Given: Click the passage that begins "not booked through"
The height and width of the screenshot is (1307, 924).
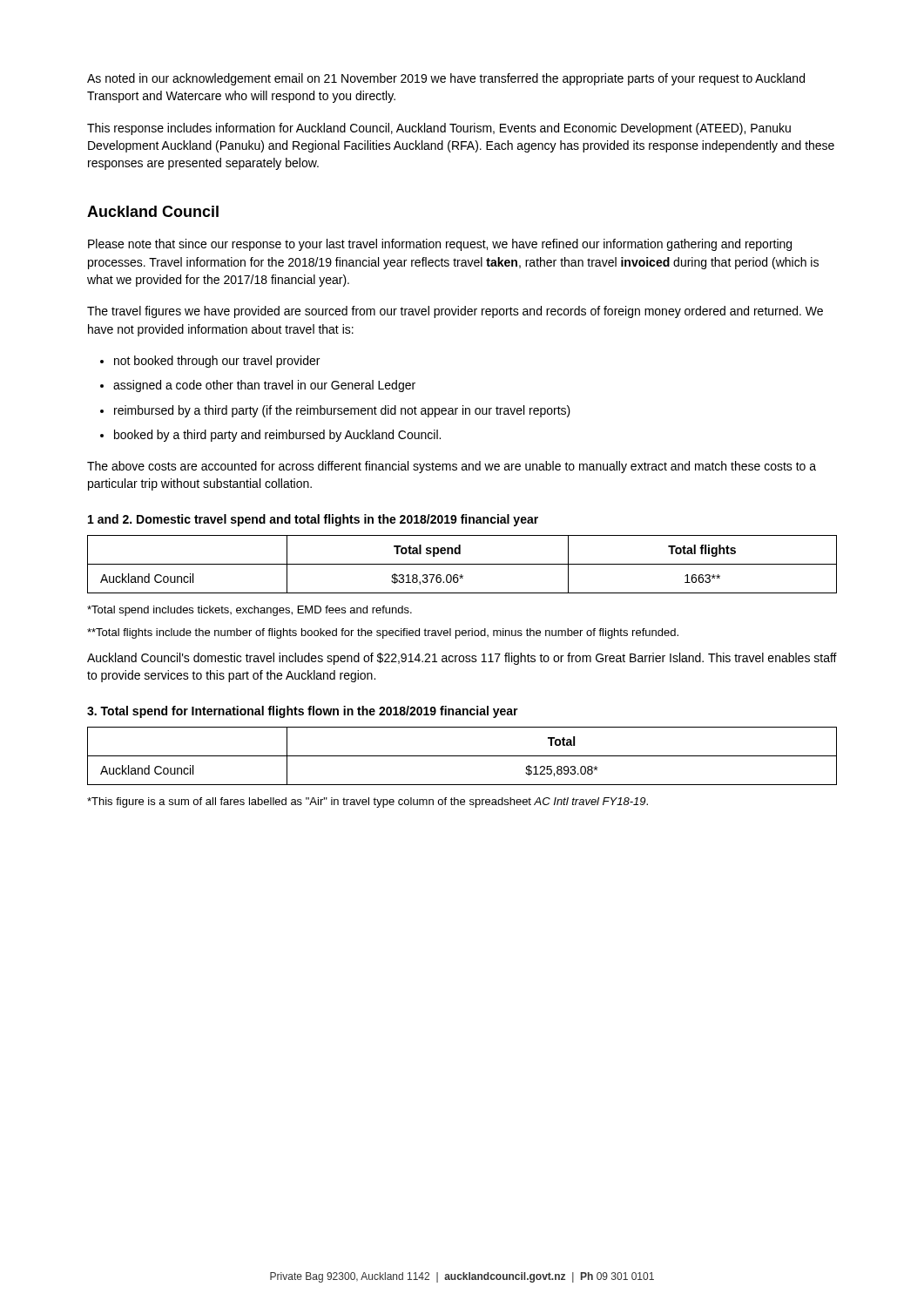Looking at the screenshot, I should (x=217, y=361).
